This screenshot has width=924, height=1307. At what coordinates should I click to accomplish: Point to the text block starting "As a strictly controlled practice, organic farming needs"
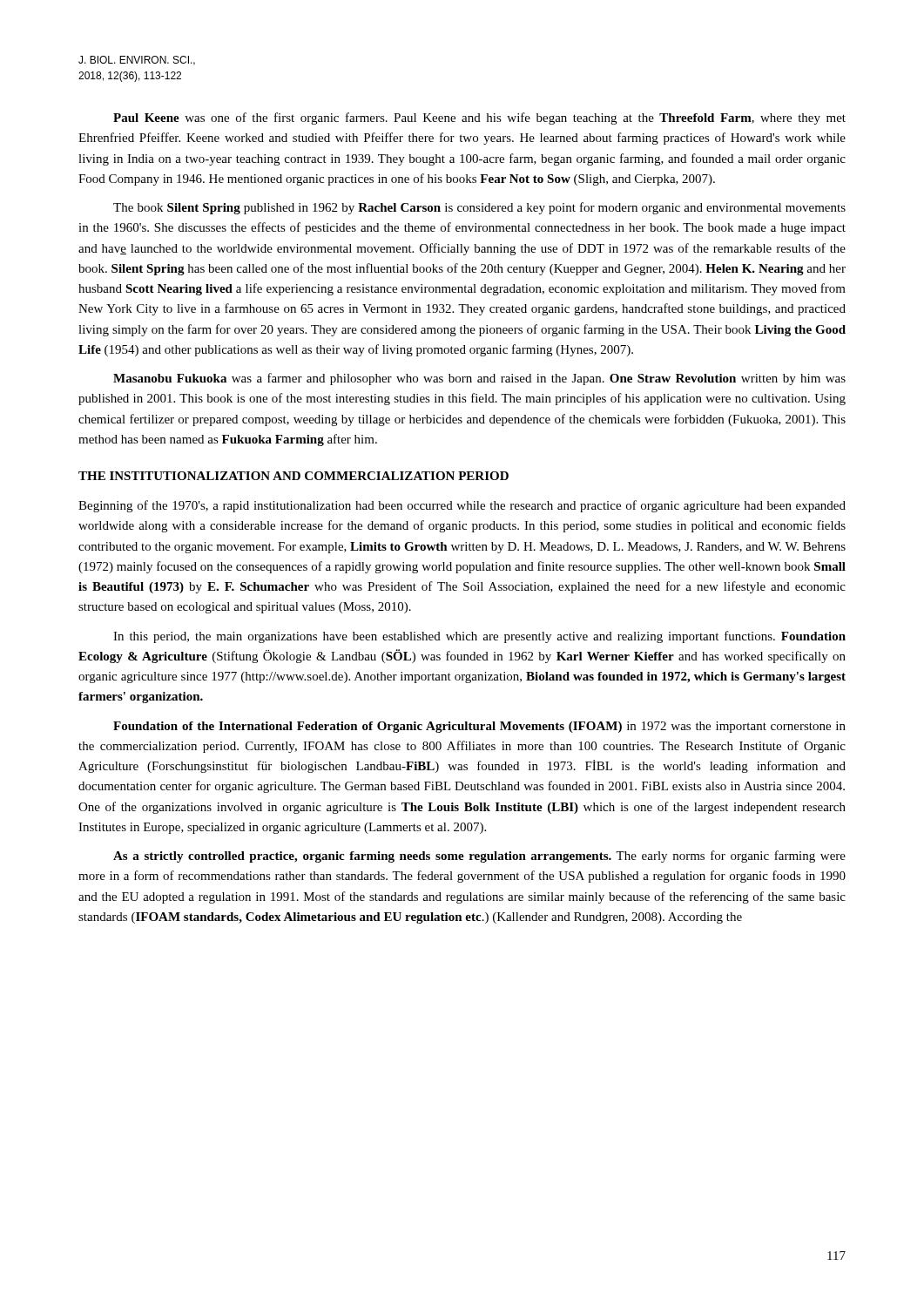[462, 887]
